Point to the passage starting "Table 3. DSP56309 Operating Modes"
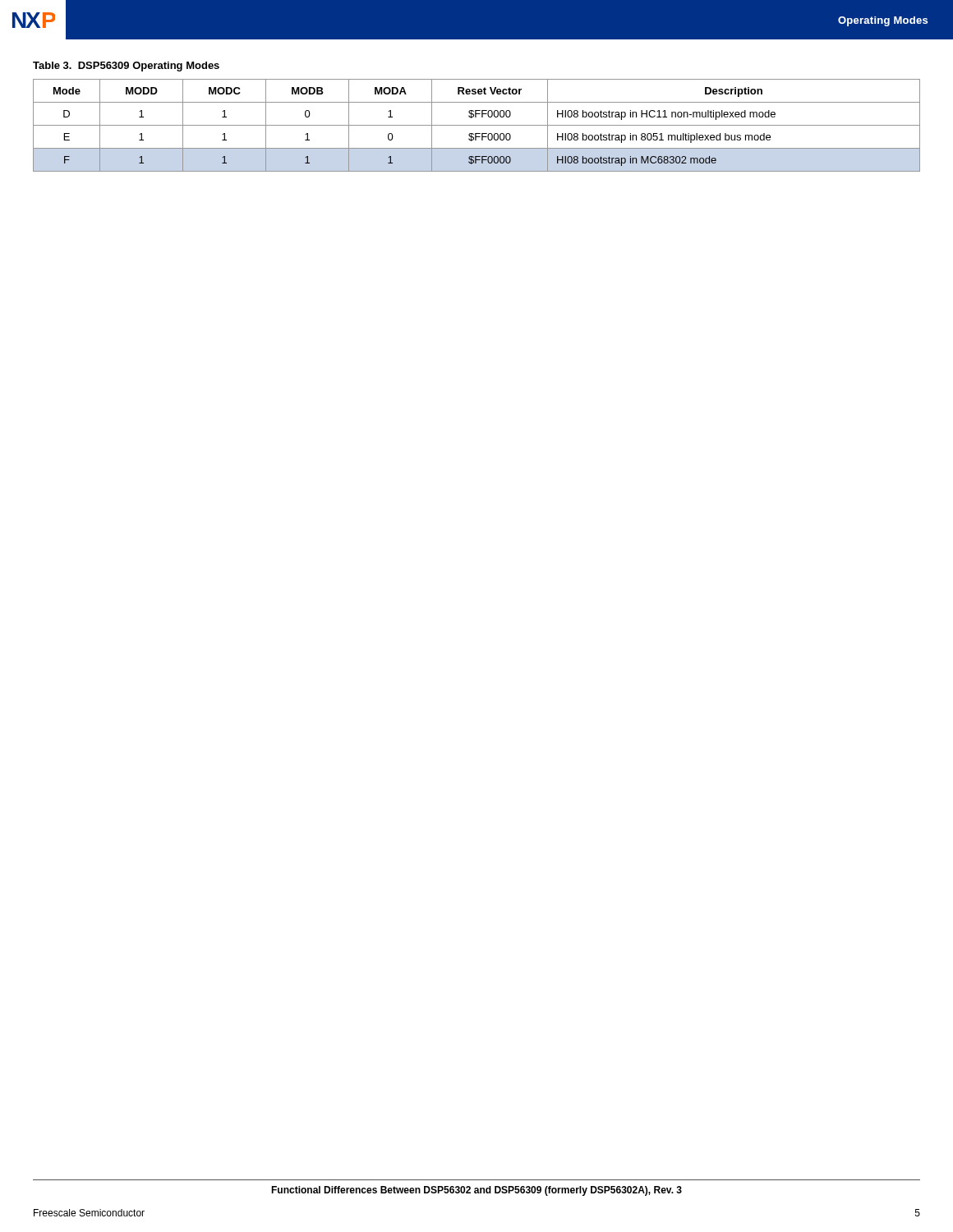 point(126,65)
